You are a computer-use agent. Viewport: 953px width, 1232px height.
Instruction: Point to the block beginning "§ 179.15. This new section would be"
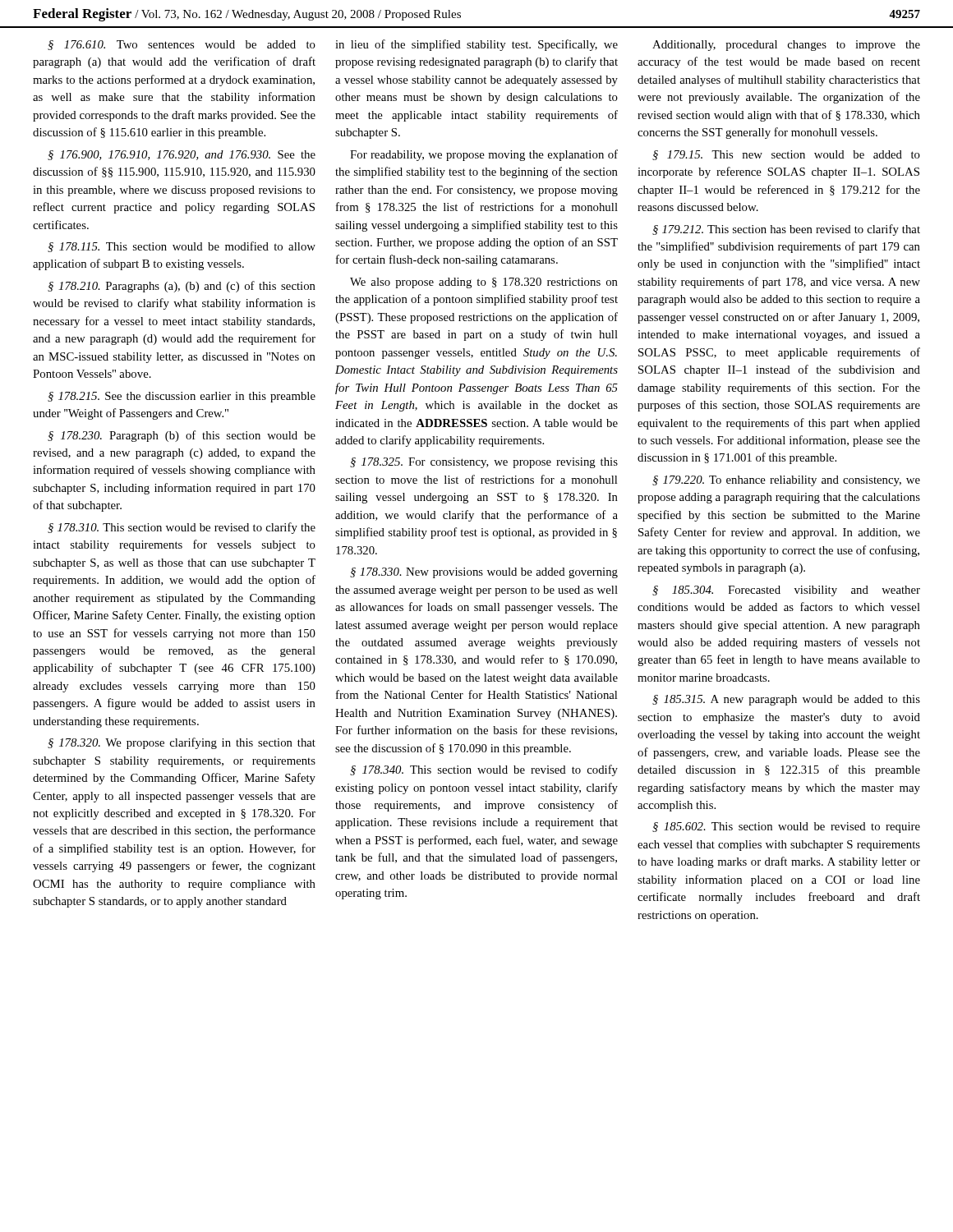tap(779, 181)
